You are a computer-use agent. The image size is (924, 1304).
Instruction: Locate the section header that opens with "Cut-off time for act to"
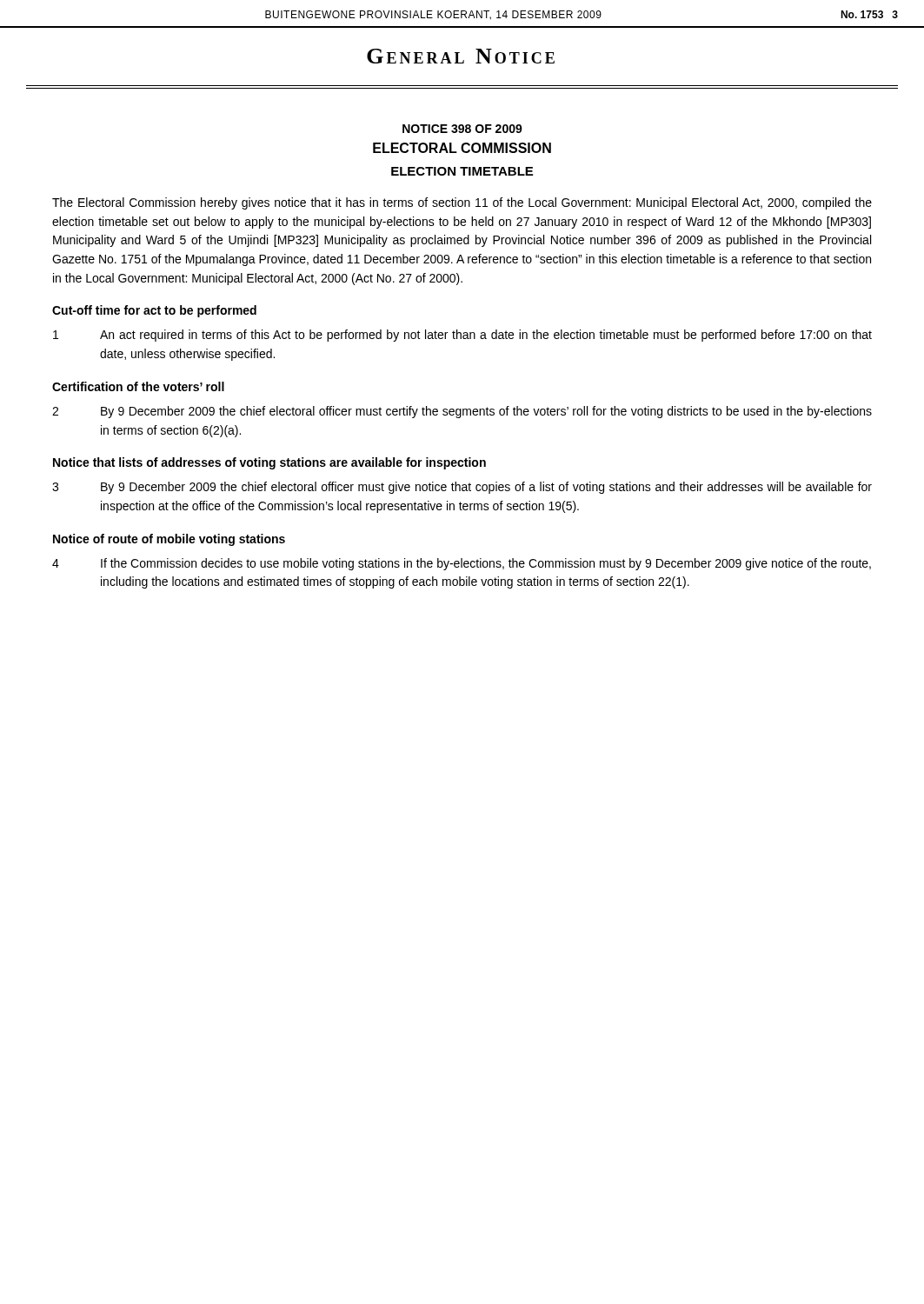(155, 311)
